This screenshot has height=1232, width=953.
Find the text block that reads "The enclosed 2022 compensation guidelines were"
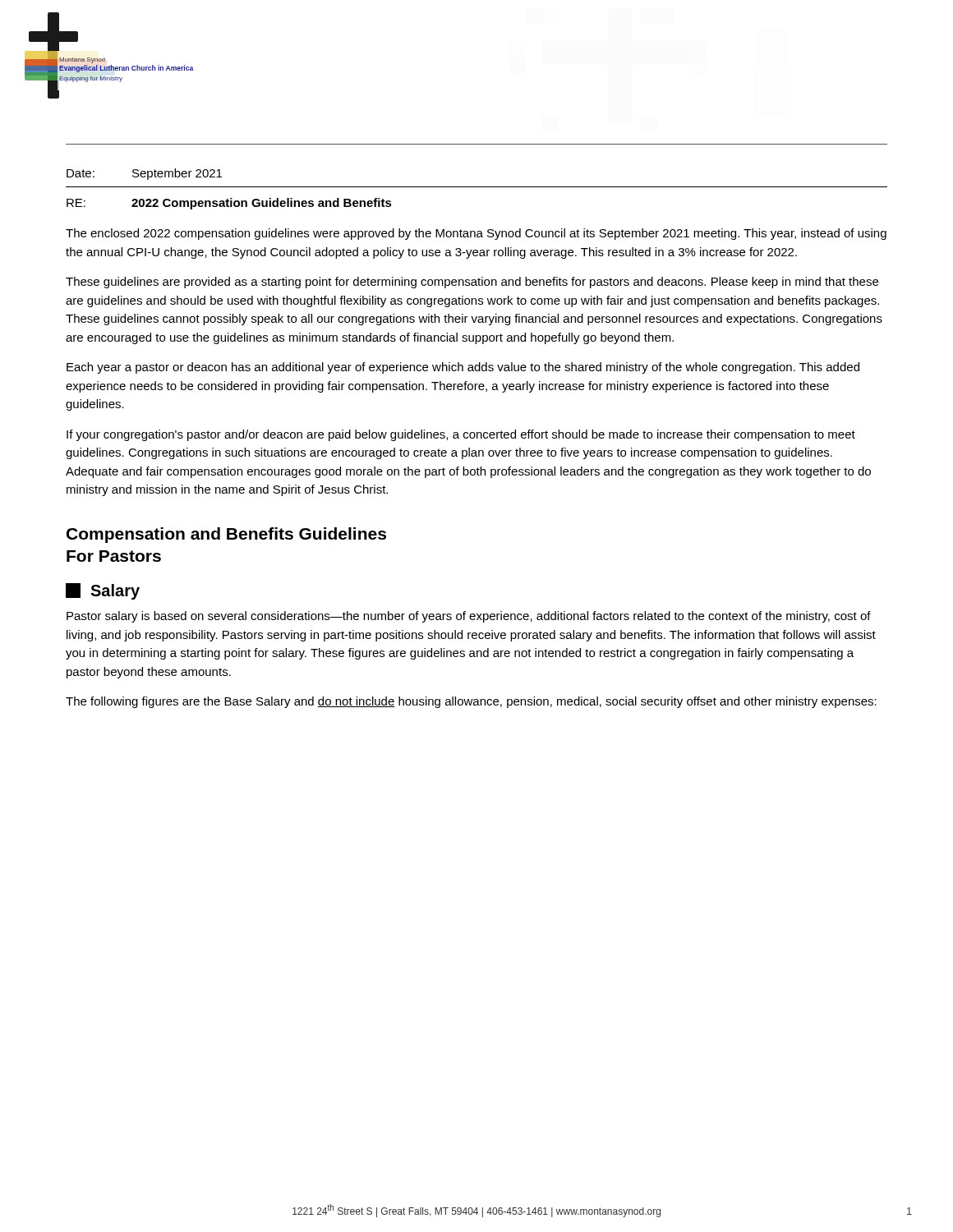(x=476, y=242)
